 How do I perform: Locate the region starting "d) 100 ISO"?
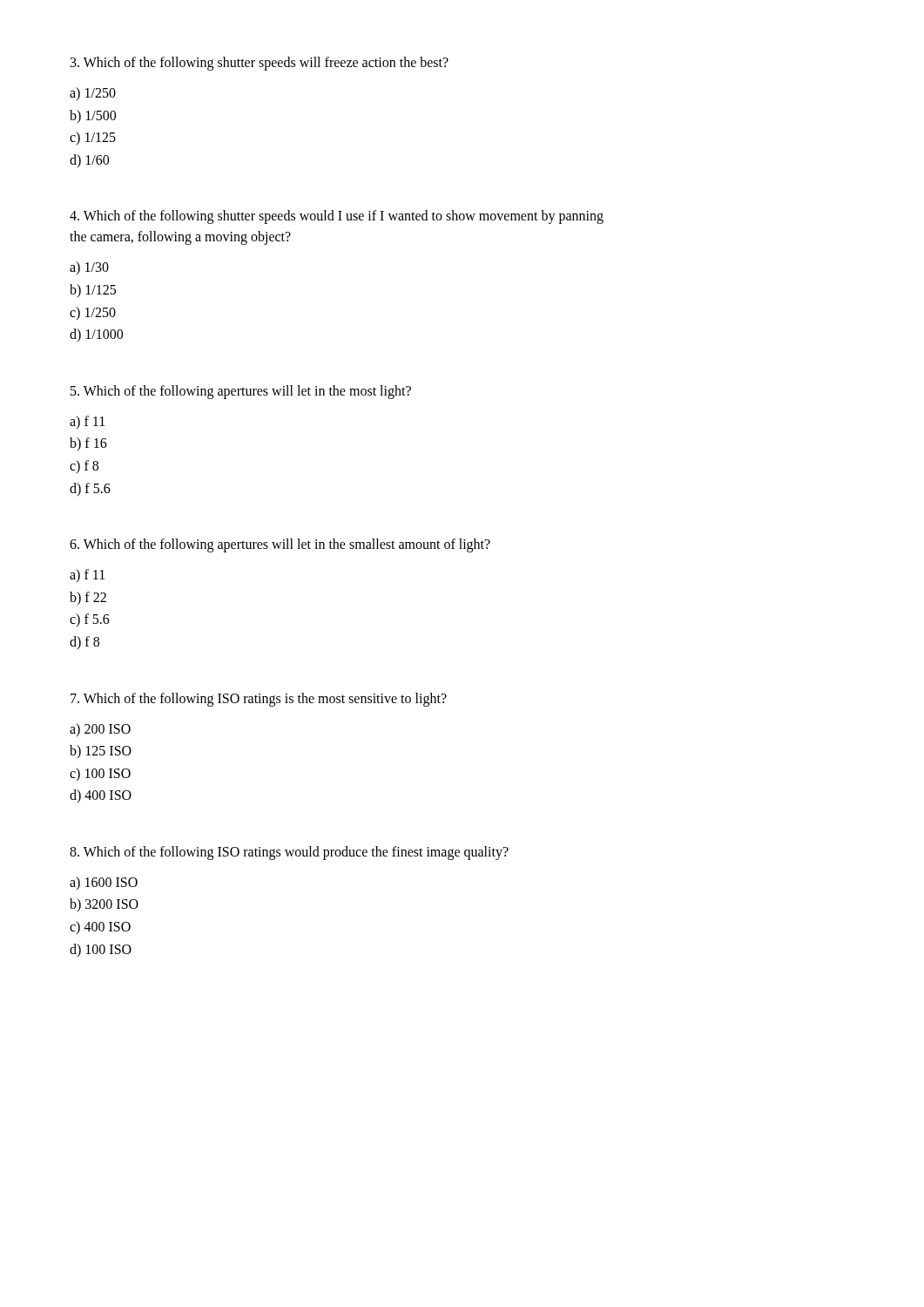pos(101,949)
